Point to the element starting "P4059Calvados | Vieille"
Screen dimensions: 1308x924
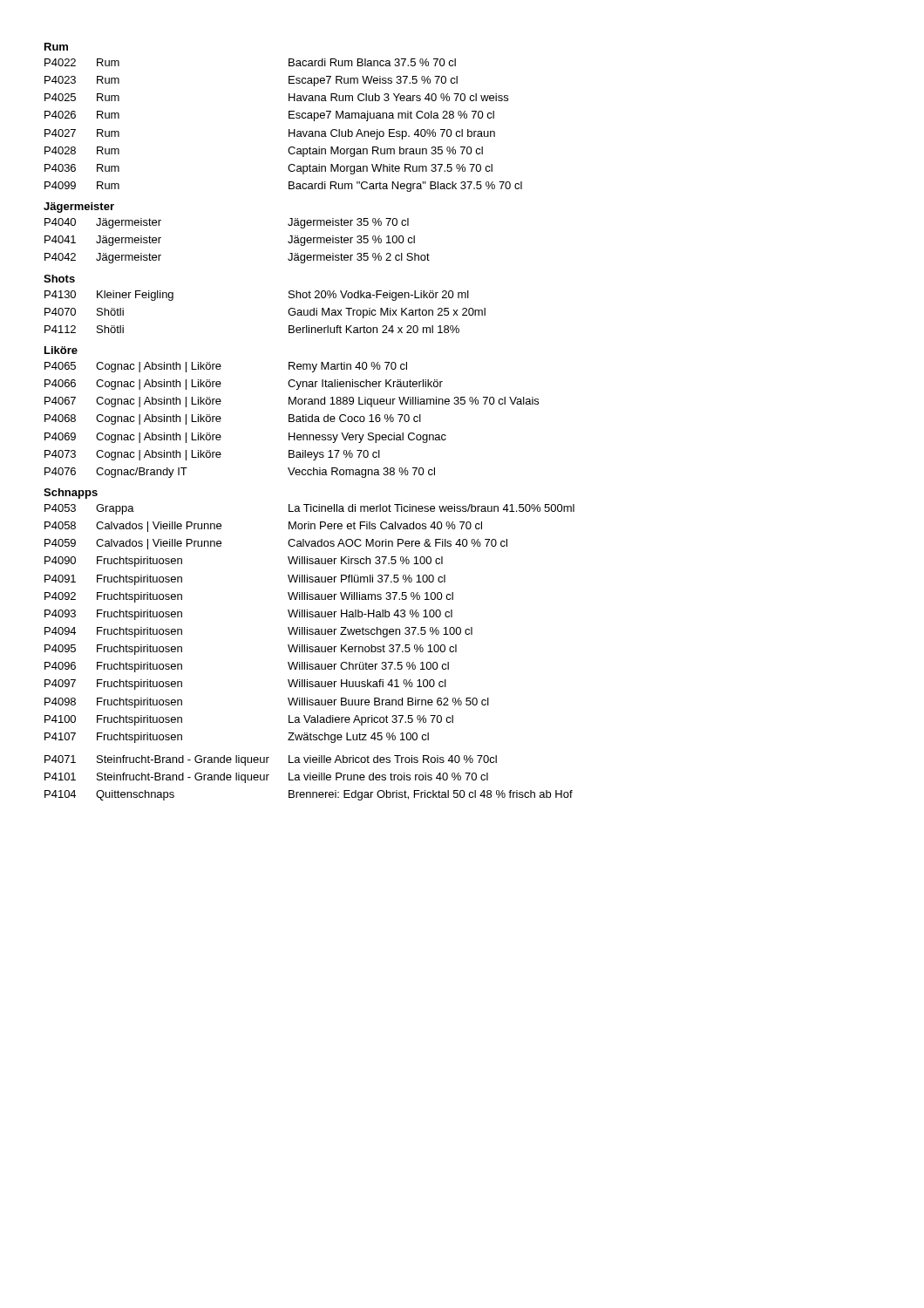(x=462, y=543)
